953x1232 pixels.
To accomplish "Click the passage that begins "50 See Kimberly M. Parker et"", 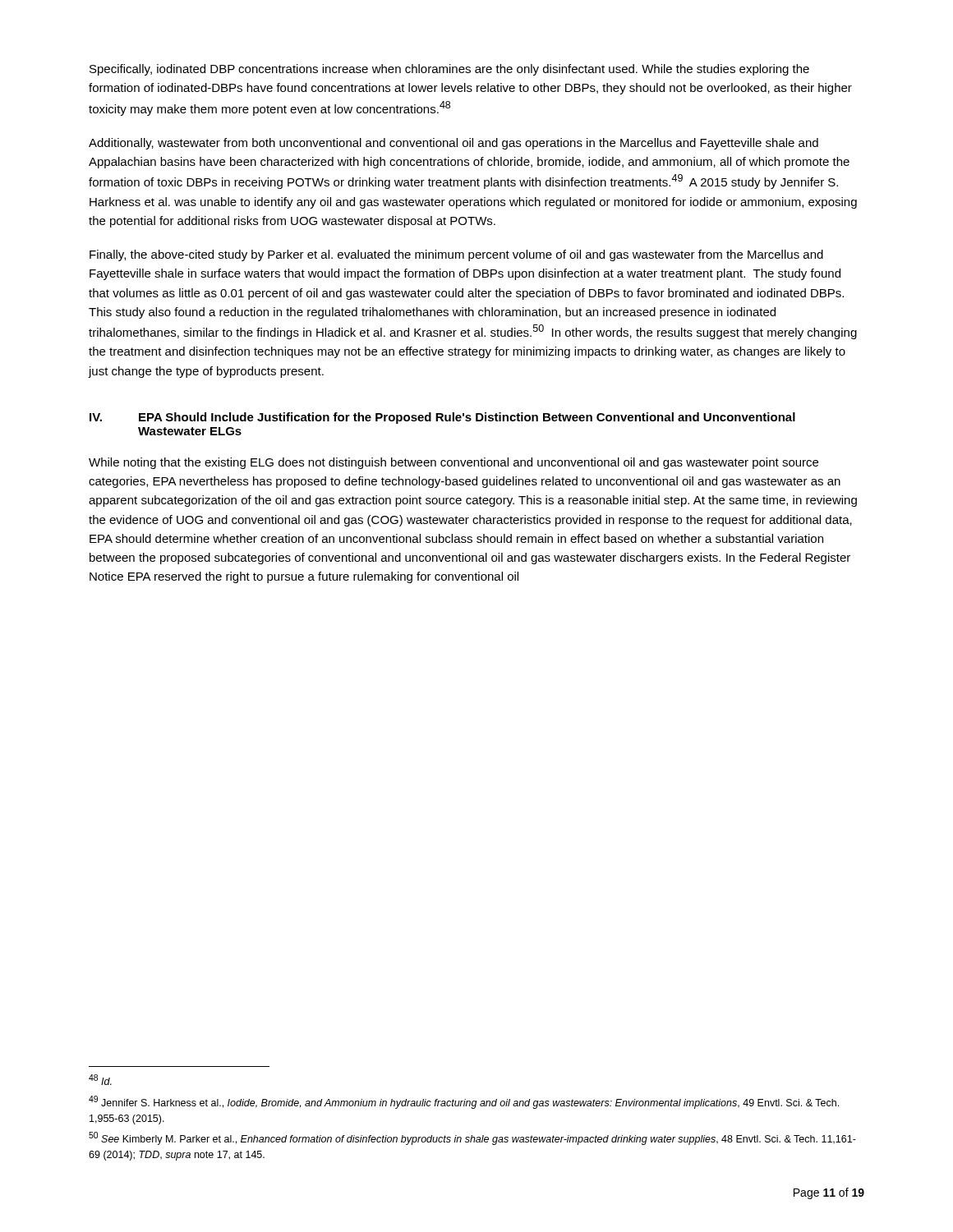I will point(472,1146).
